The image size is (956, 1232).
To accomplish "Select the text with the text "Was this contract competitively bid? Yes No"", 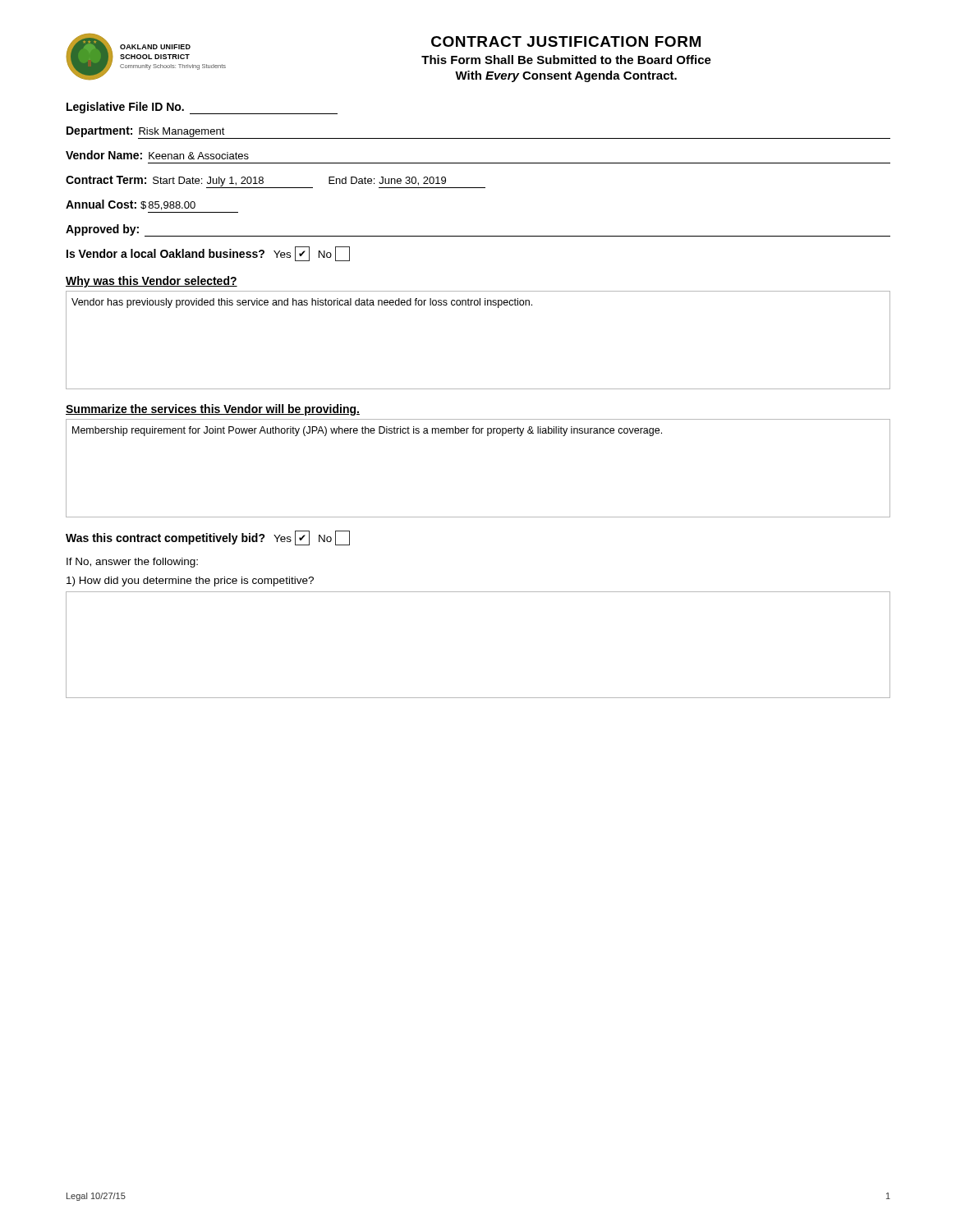I will (x=208, y=538).
